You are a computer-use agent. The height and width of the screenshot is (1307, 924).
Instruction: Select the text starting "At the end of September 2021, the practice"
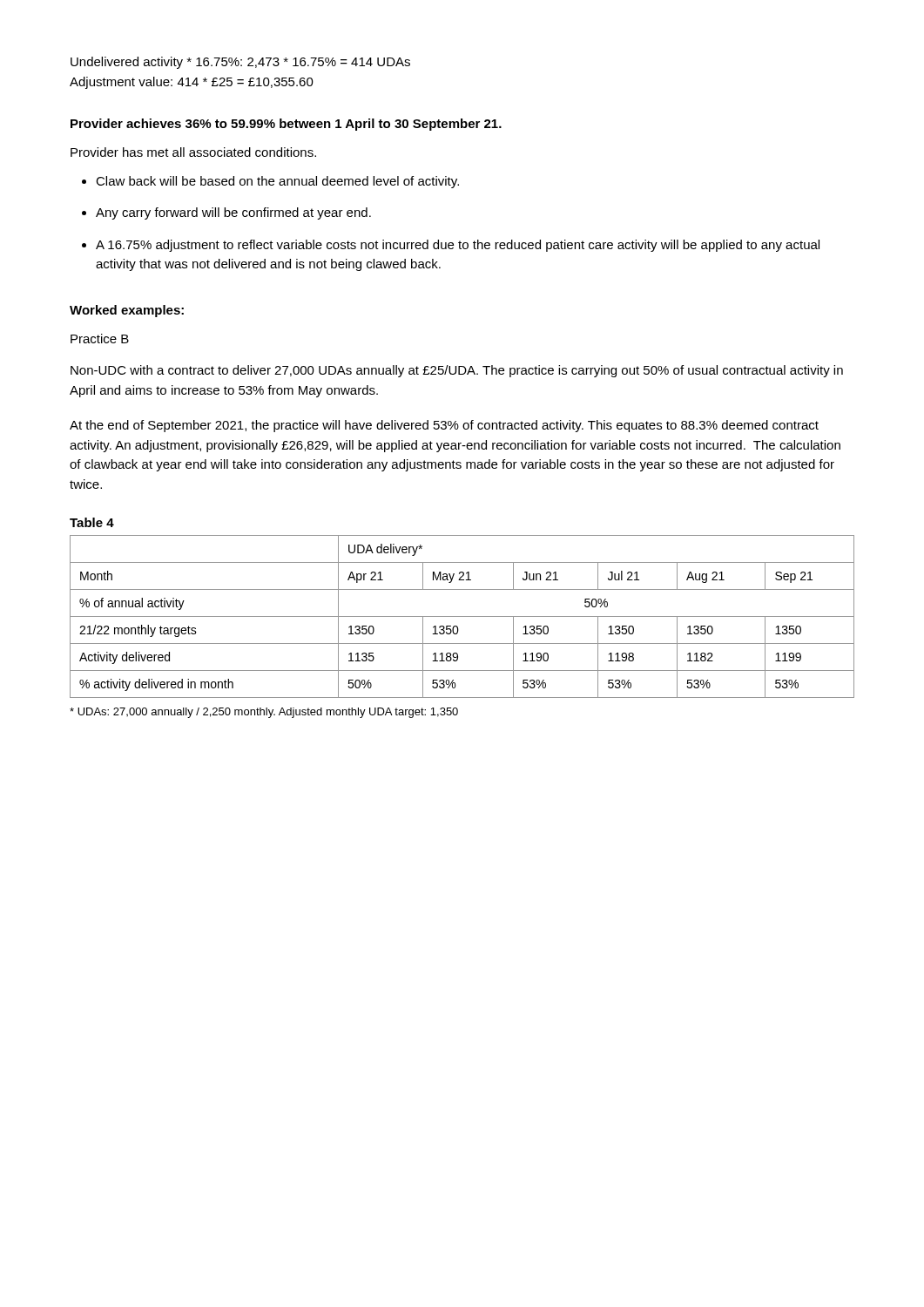pyautogui.click(x=455, y=454)
